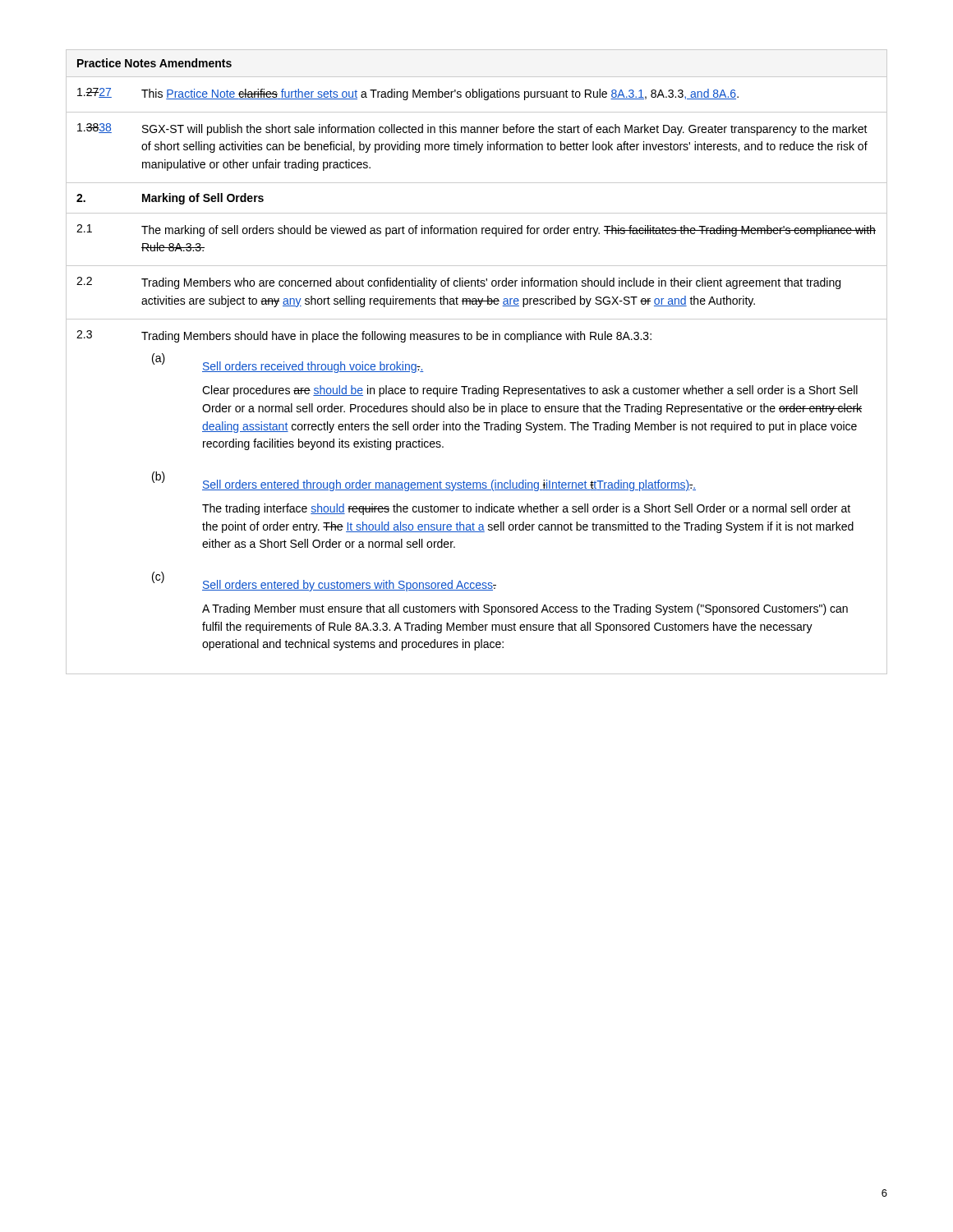Navigate to the element starting "A Trading Member must ensure that all customers"
The image size is (953, 1232).
click(525, 626)
